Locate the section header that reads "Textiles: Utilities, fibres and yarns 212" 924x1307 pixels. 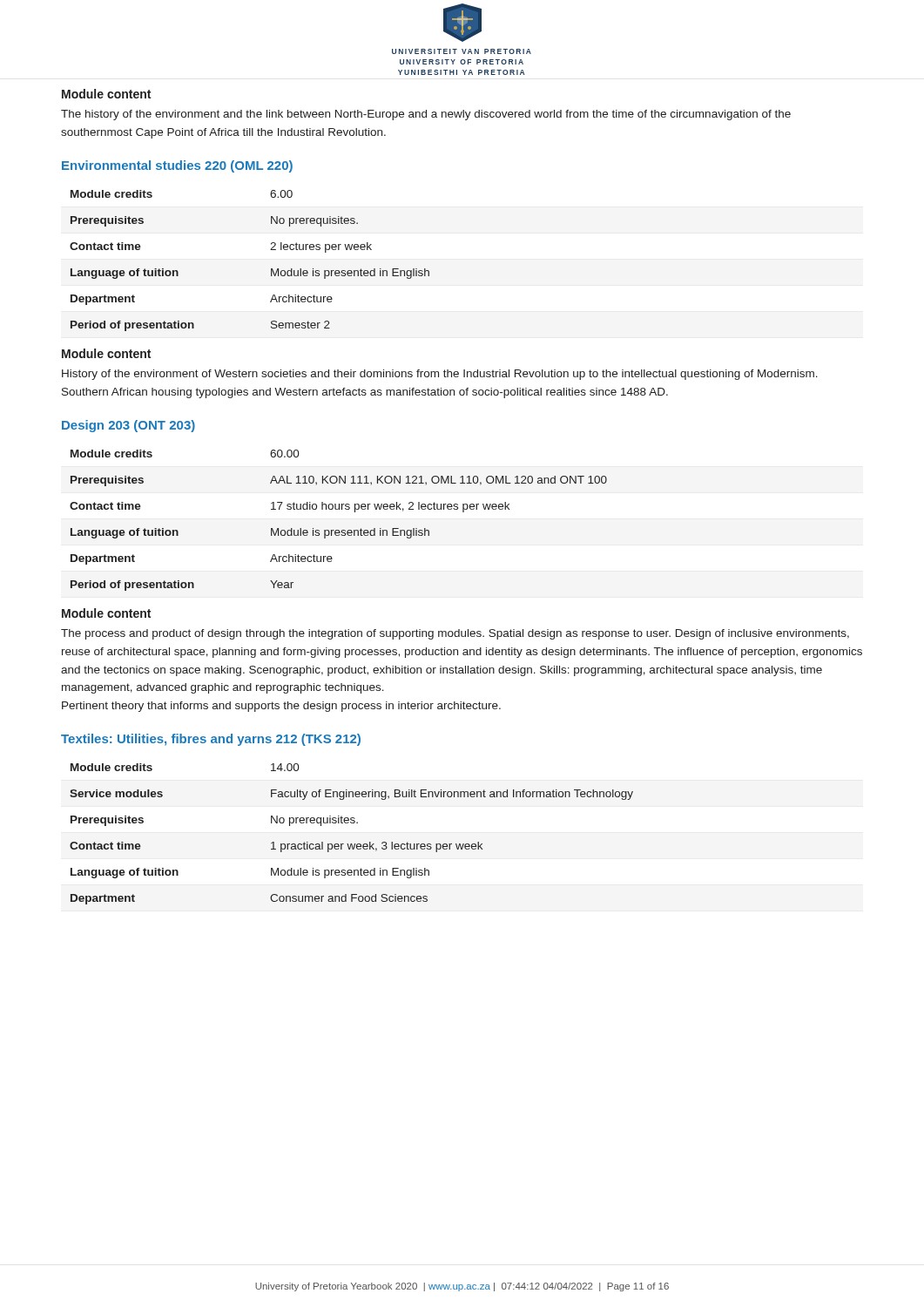211,739
